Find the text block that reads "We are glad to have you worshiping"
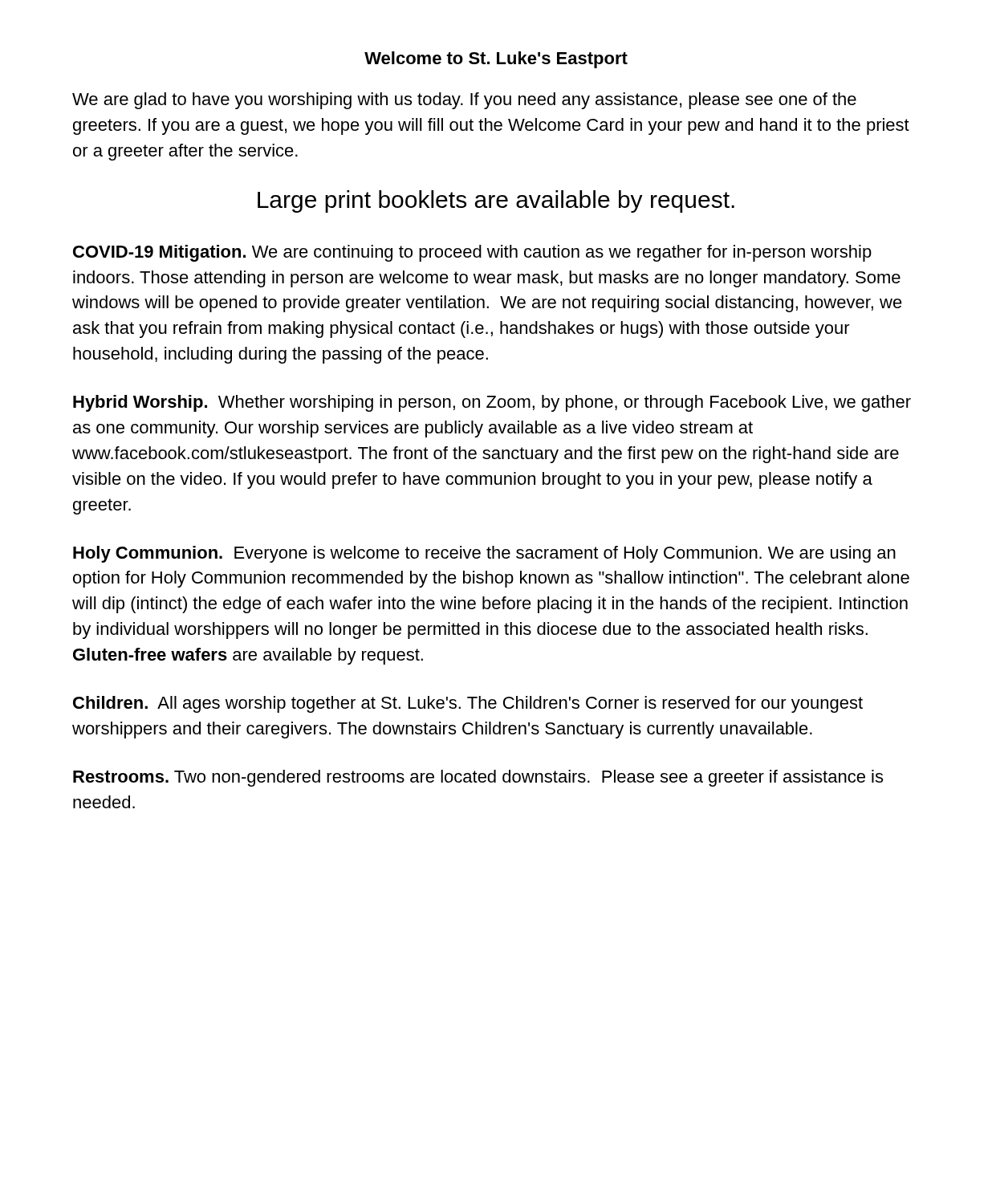The height and width of the screenshot is (1204, 992). pyautogui.click(x=491, y=125)
